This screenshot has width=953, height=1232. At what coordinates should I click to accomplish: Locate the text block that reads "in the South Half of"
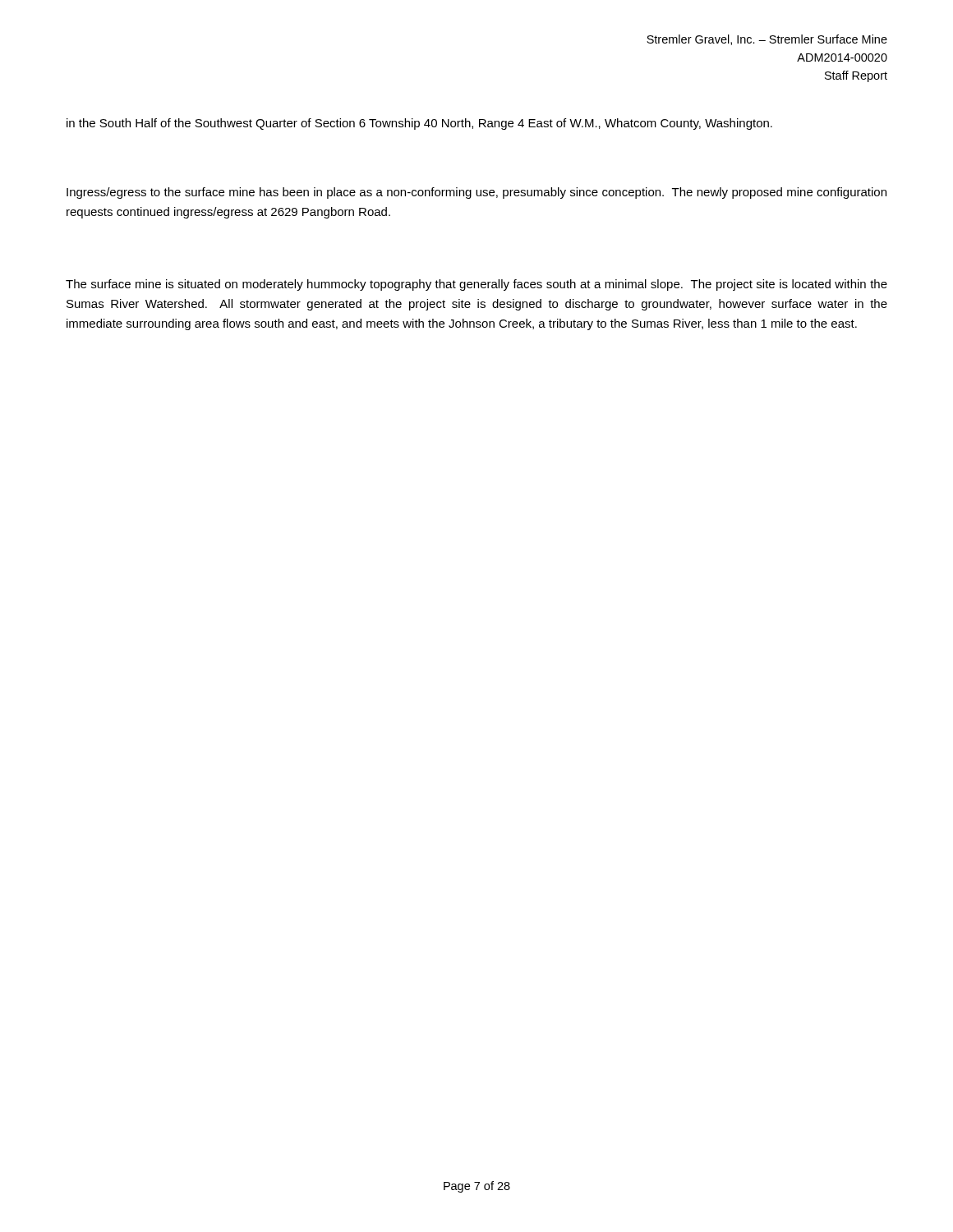(x=419, y=123)
